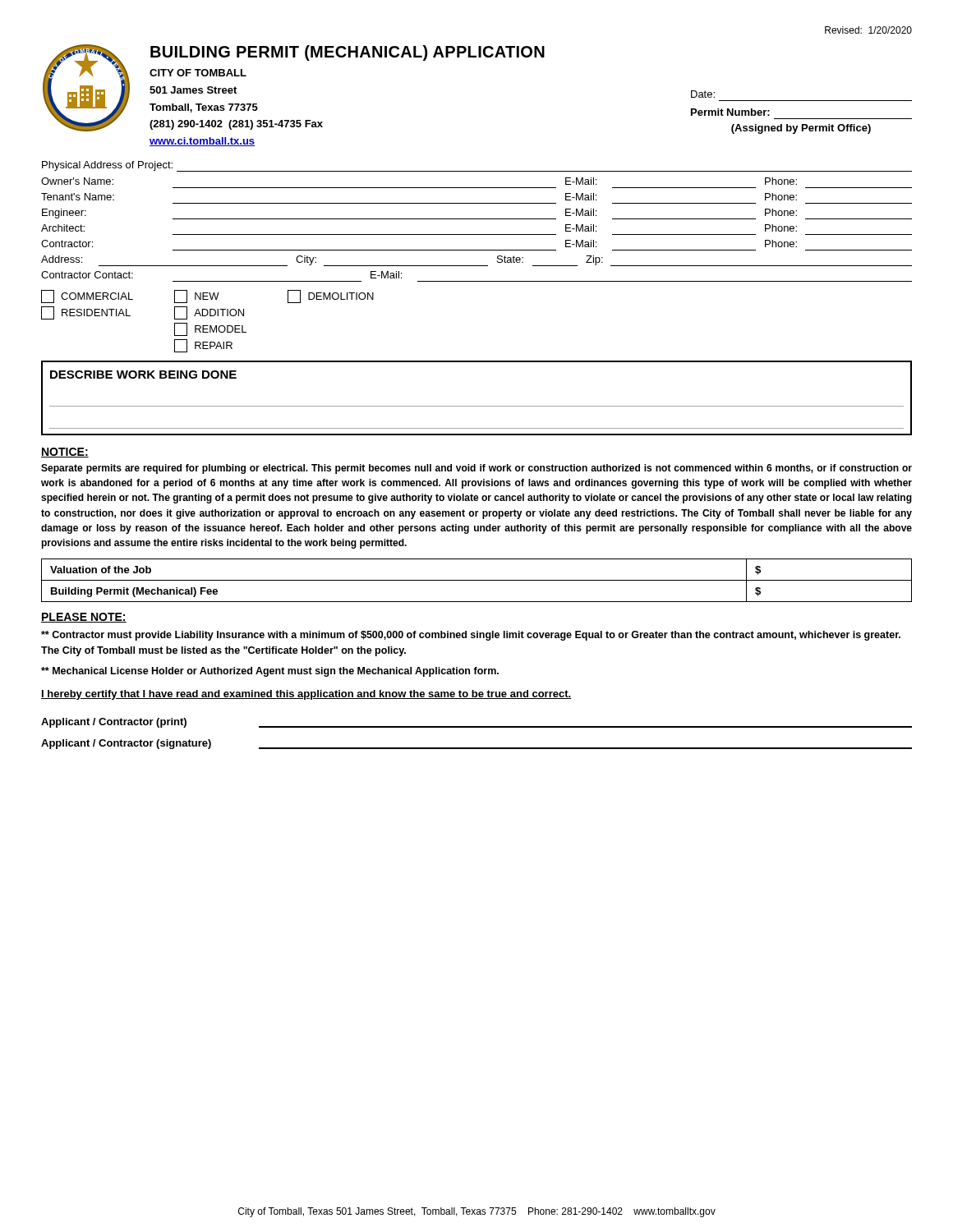Find "Applicant / Contractor (signature)" on this page

(x=476, y=741)
